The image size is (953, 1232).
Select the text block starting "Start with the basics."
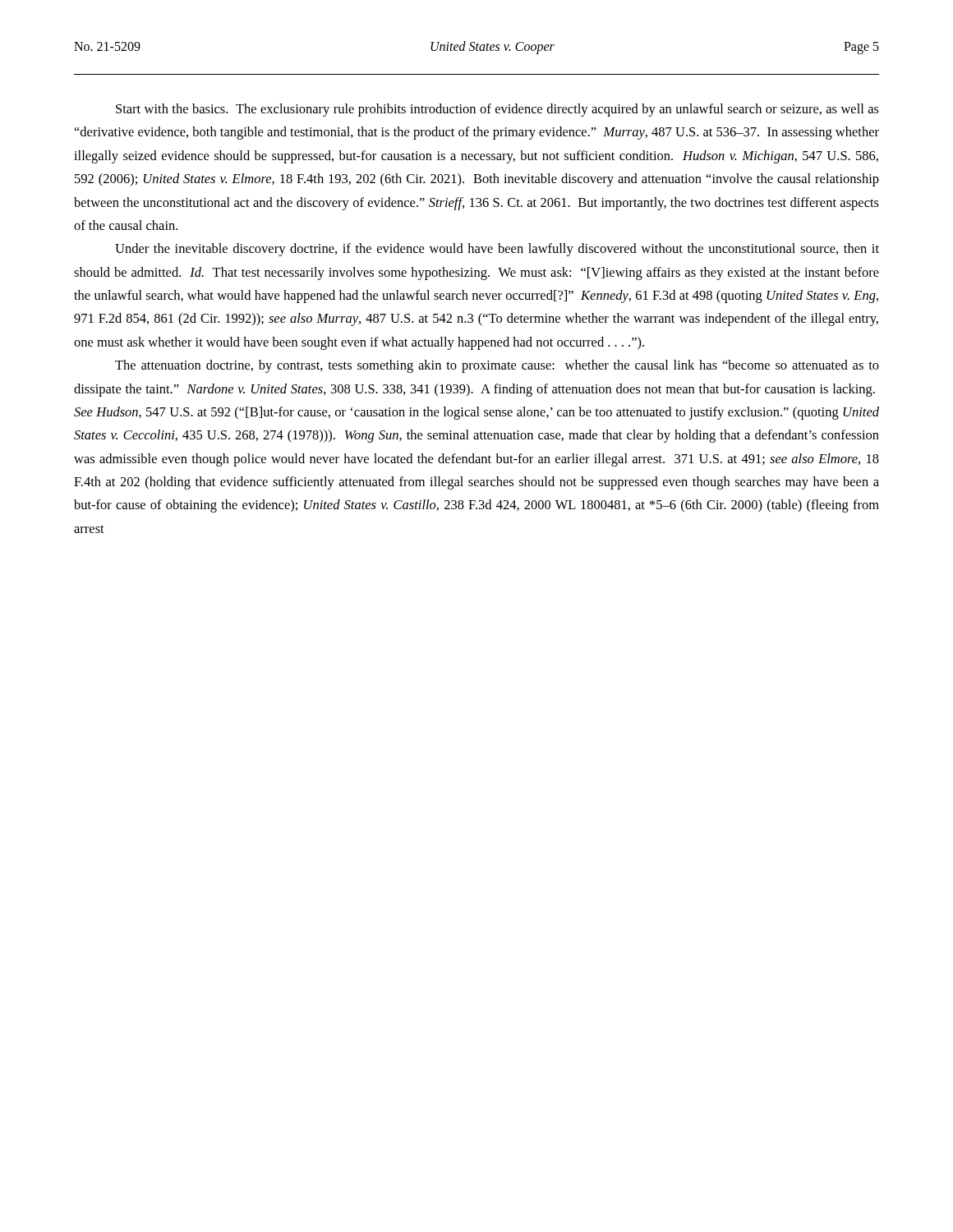pos(476,168)
